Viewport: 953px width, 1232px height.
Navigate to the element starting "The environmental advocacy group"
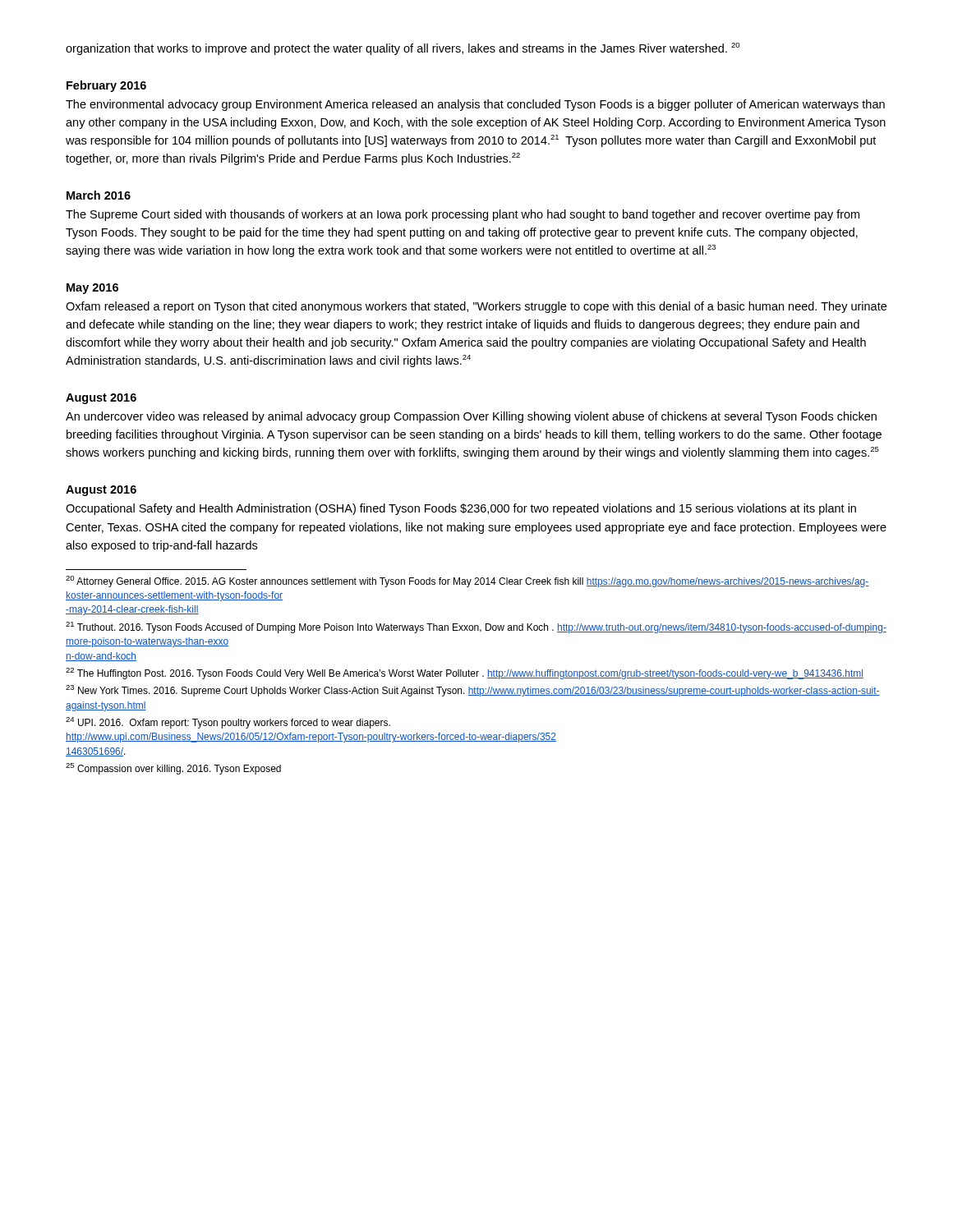(476, 132)
